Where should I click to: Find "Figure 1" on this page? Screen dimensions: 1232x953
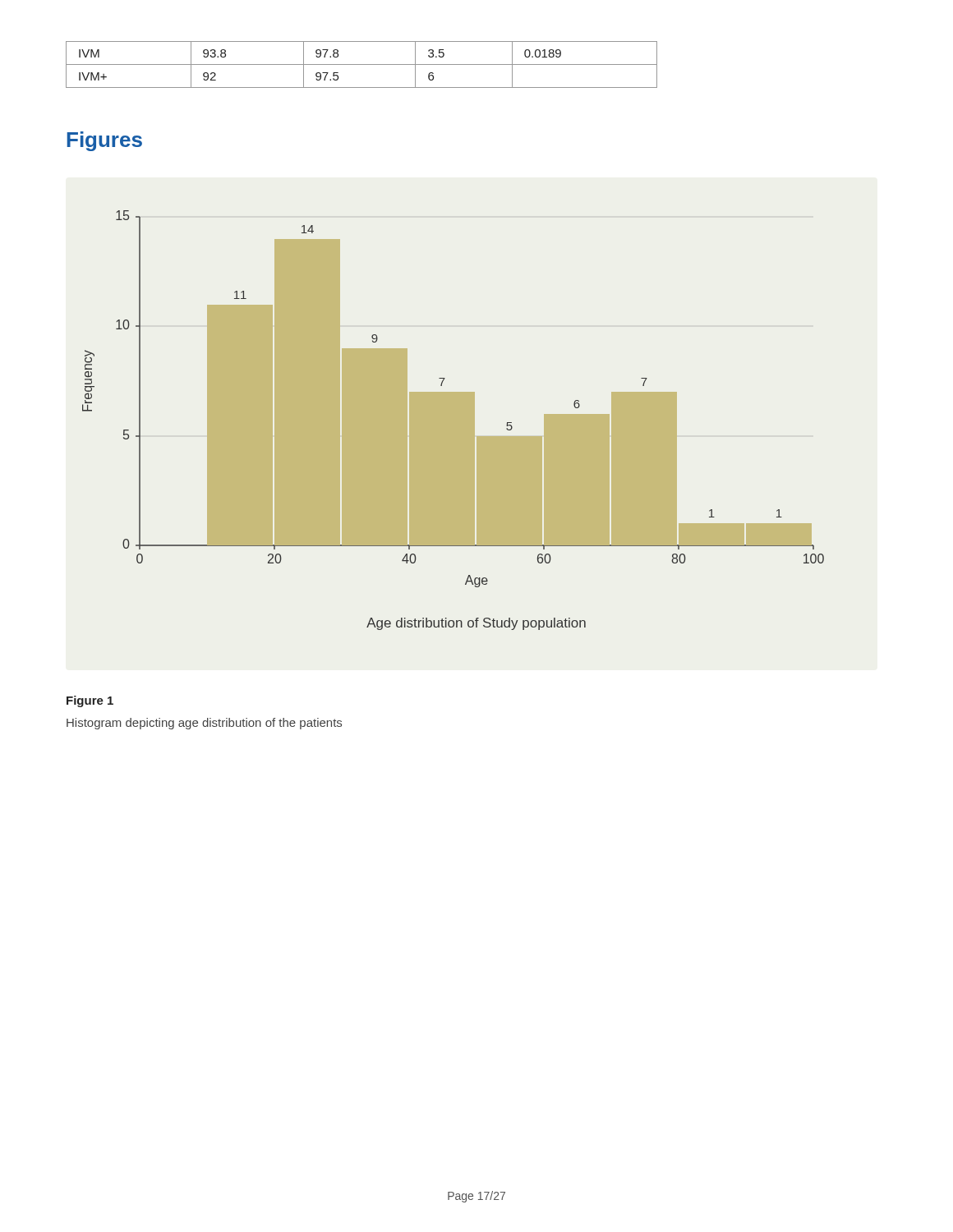(x=90, y=700)
